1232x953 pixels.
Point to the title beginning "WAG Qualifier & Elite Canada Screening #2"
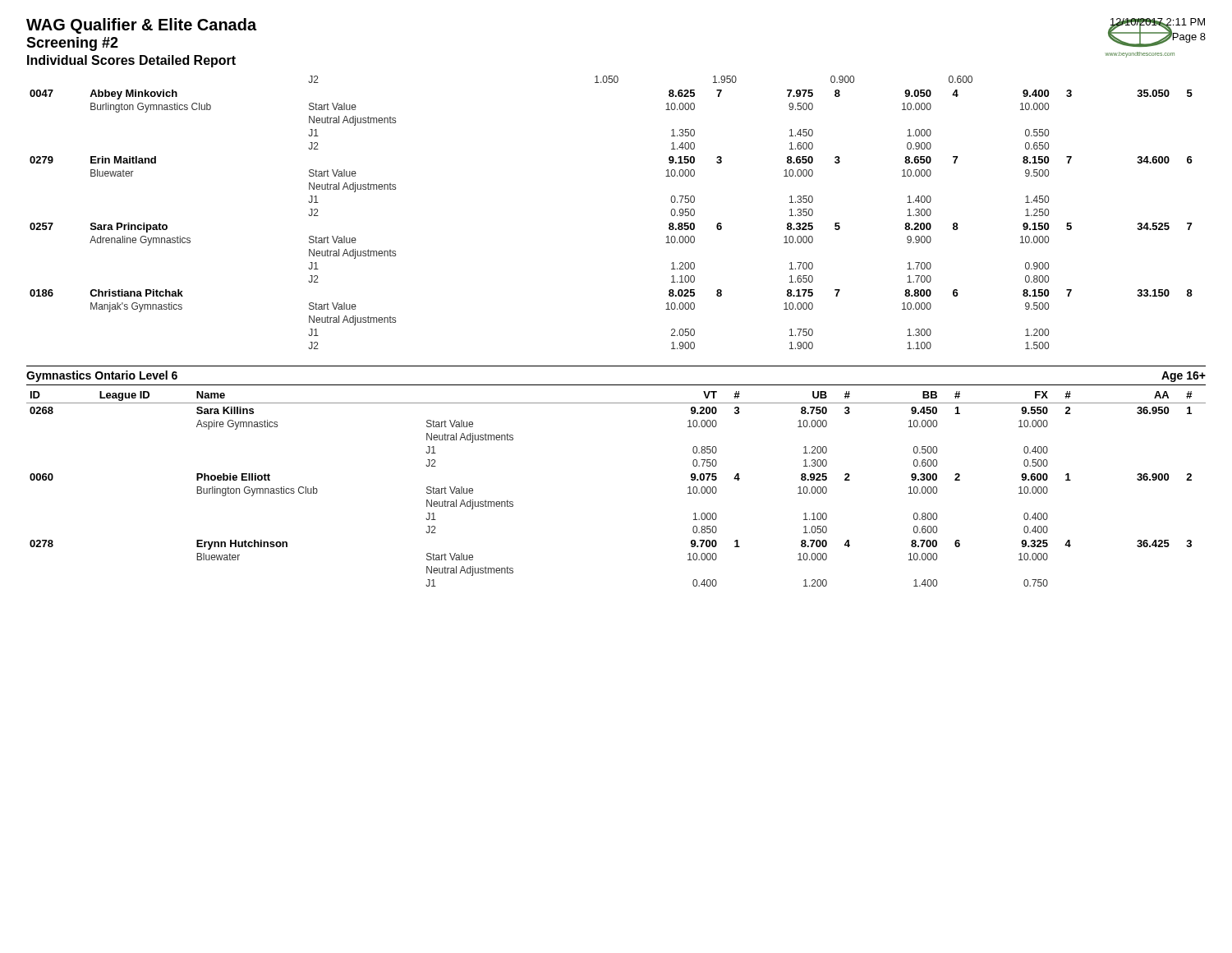click(165, 30)
